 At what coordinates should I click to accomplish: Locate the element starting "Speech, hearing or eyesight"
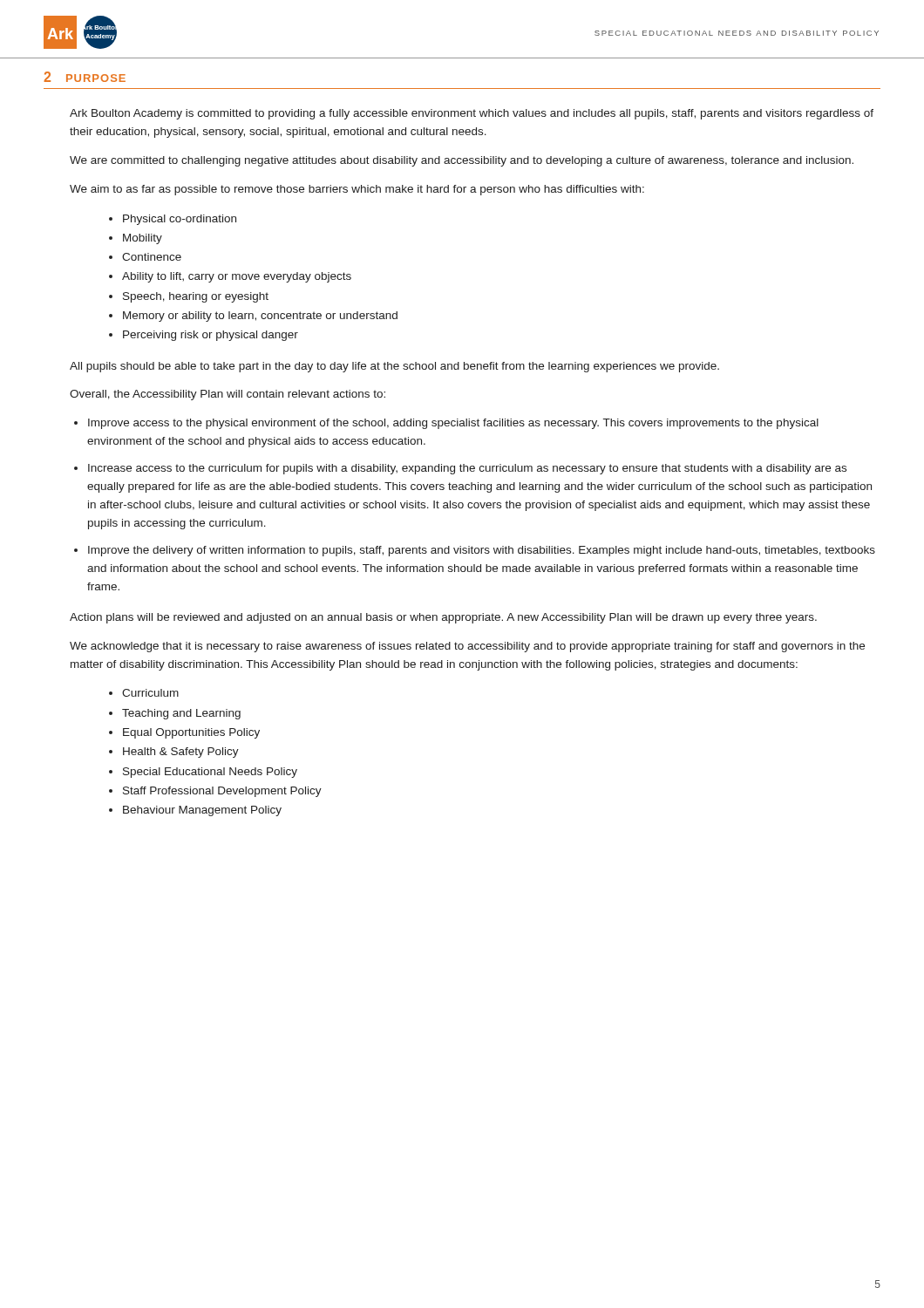point(195,296)
